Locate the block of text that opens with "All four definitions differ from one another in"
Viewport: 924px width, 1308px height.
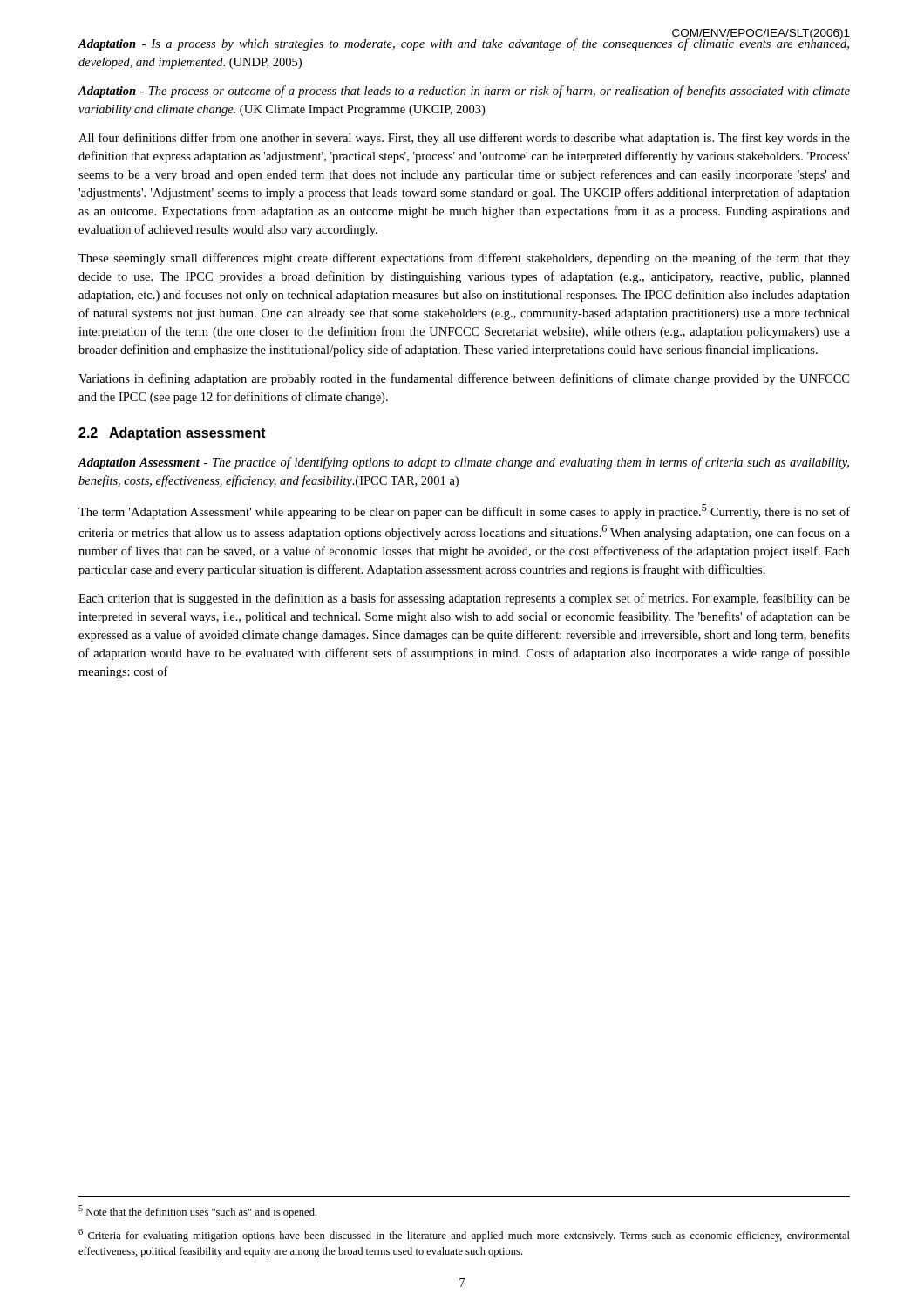464,184
